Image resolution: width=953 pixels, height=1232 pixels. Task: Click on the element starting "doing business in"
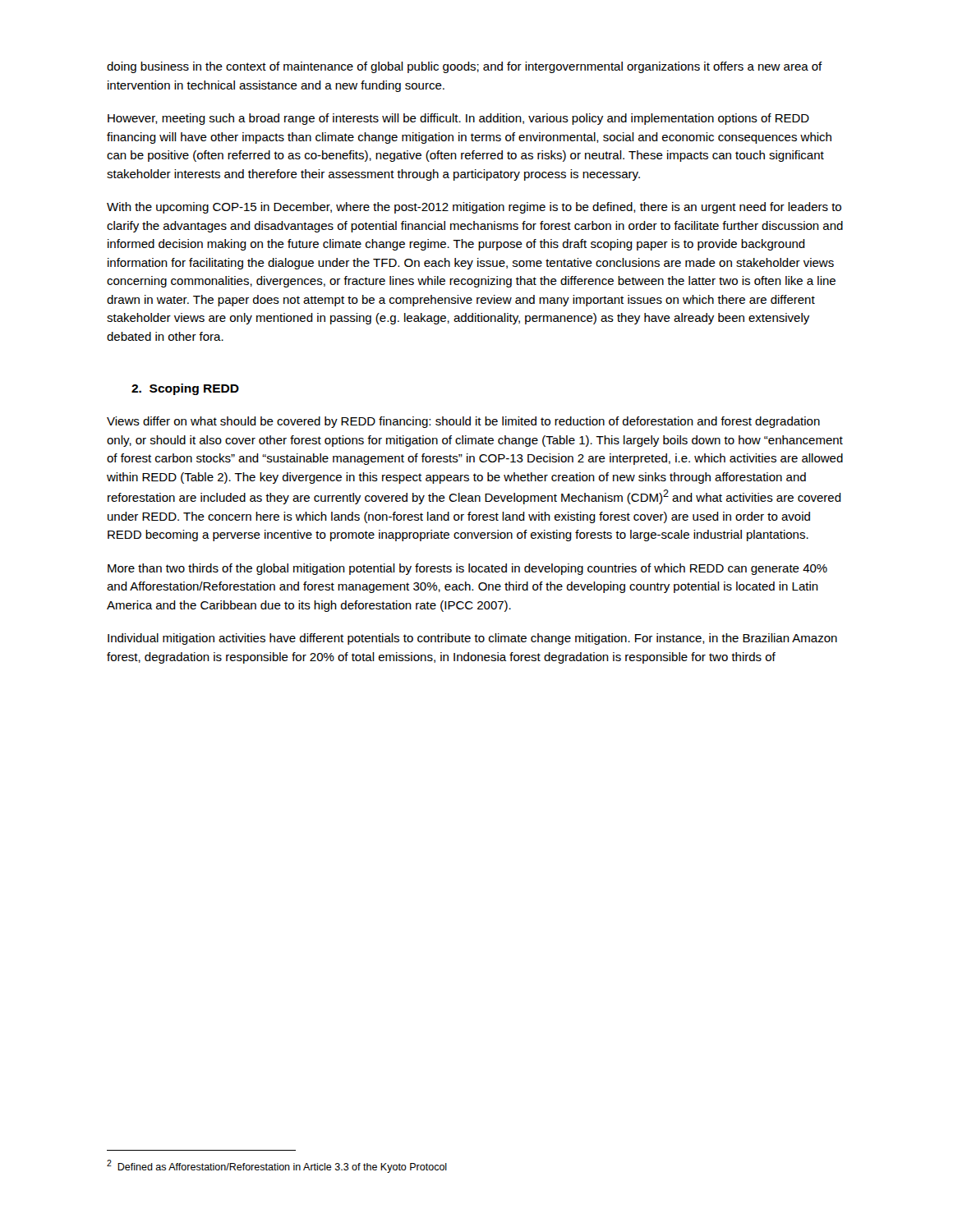click(464, 75)
